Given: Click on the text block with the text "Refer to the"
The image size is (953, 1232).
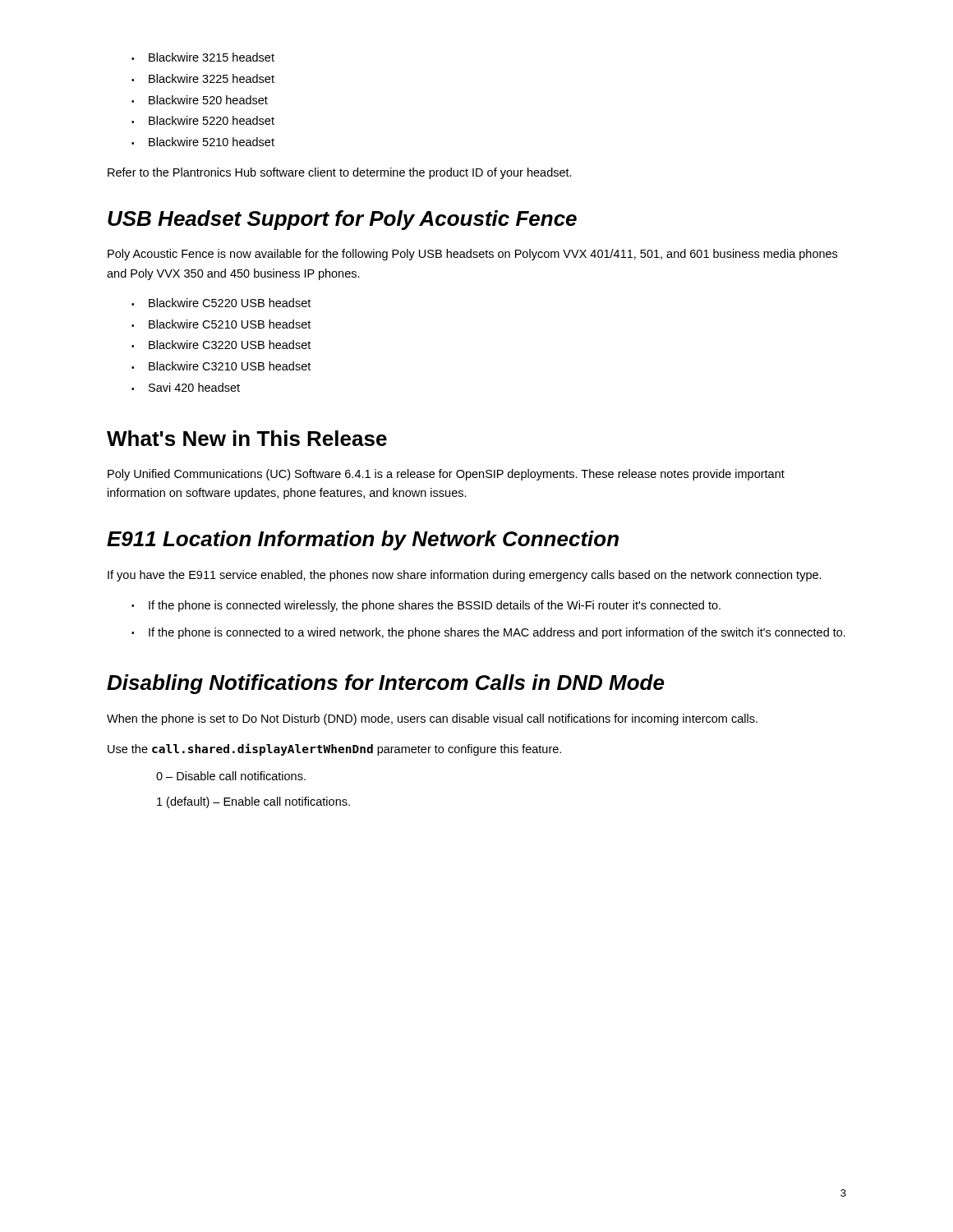Looking at the screenshot, I should 340,172.
